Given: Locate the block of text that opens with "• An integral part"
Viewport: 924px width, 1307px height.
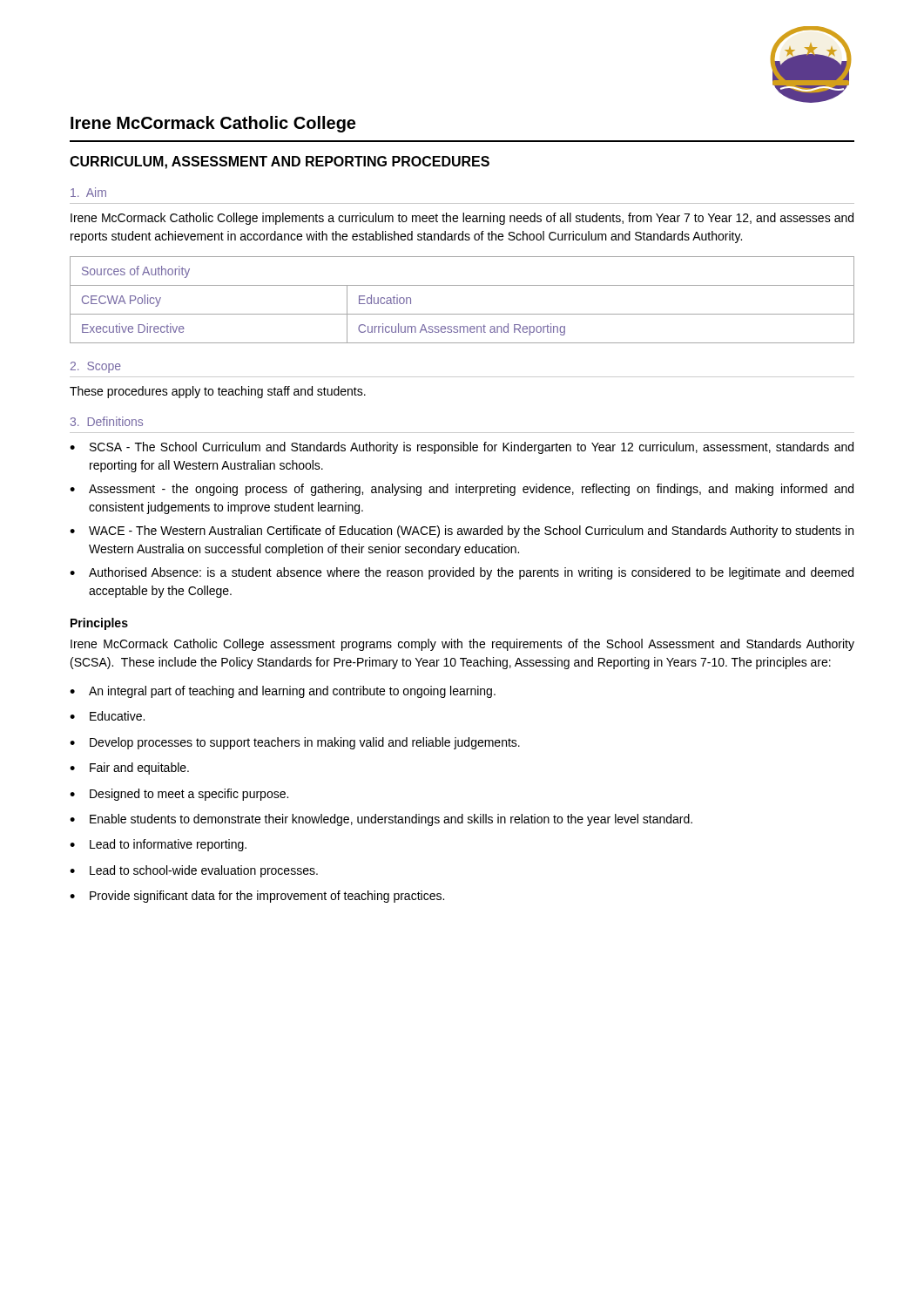Looking at the screenshot, I should coord(462,692).
